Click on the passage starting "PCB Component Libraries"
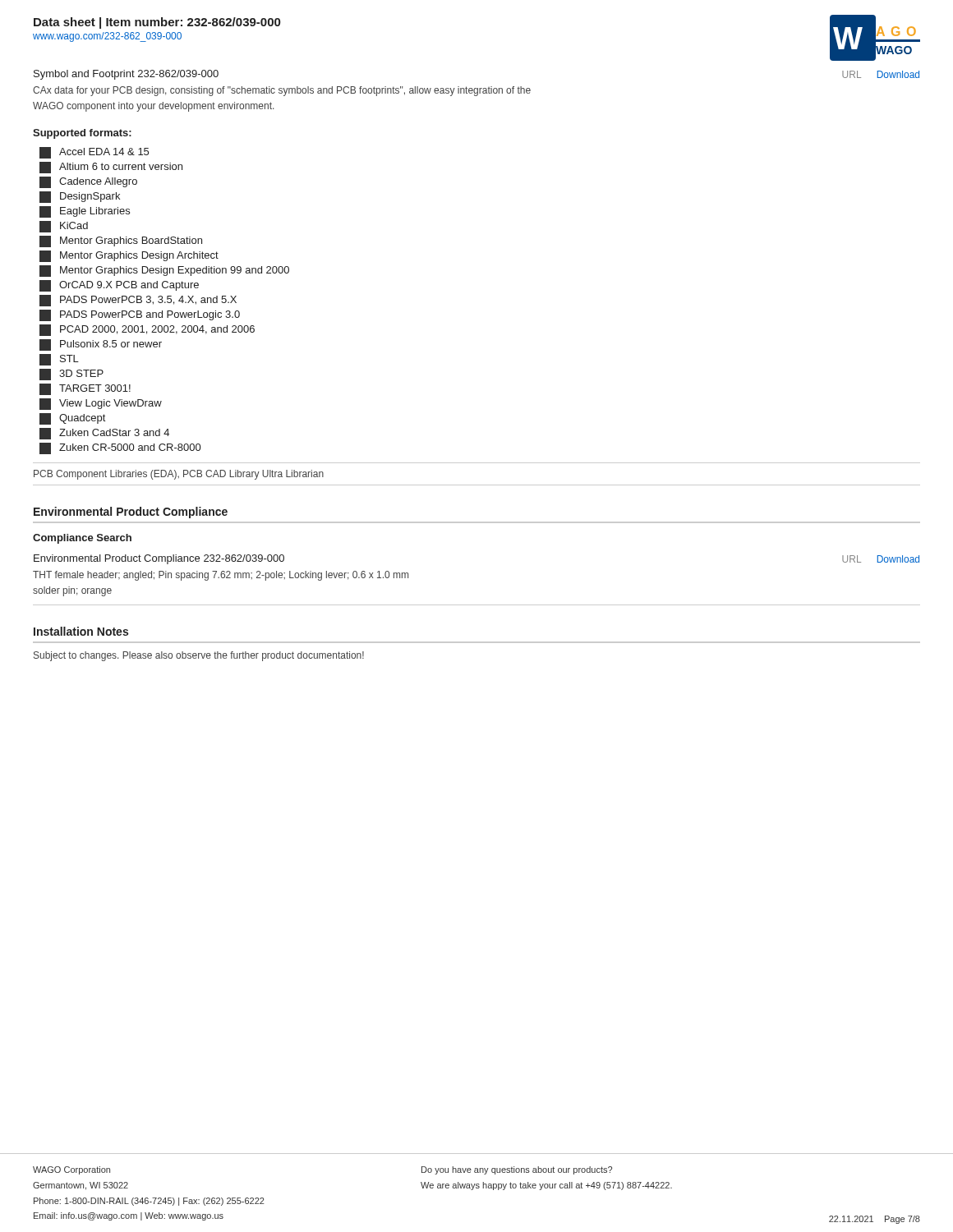Screen dimensions: 1232x953 [x=178, y=474]
